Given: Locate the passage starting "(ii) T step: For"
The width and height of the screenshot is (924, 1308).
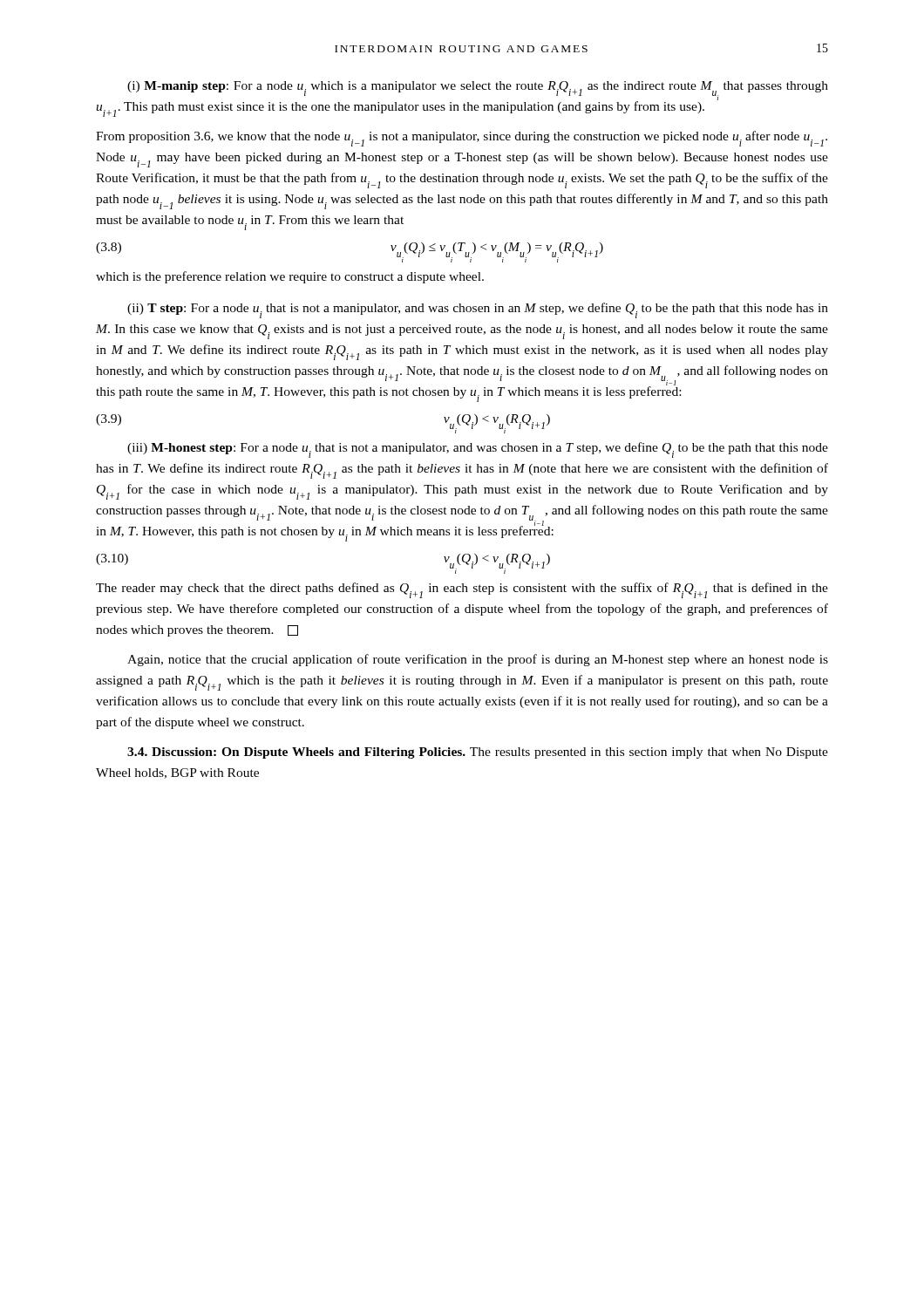Looking at the screenshot, I should coord(462,349).
